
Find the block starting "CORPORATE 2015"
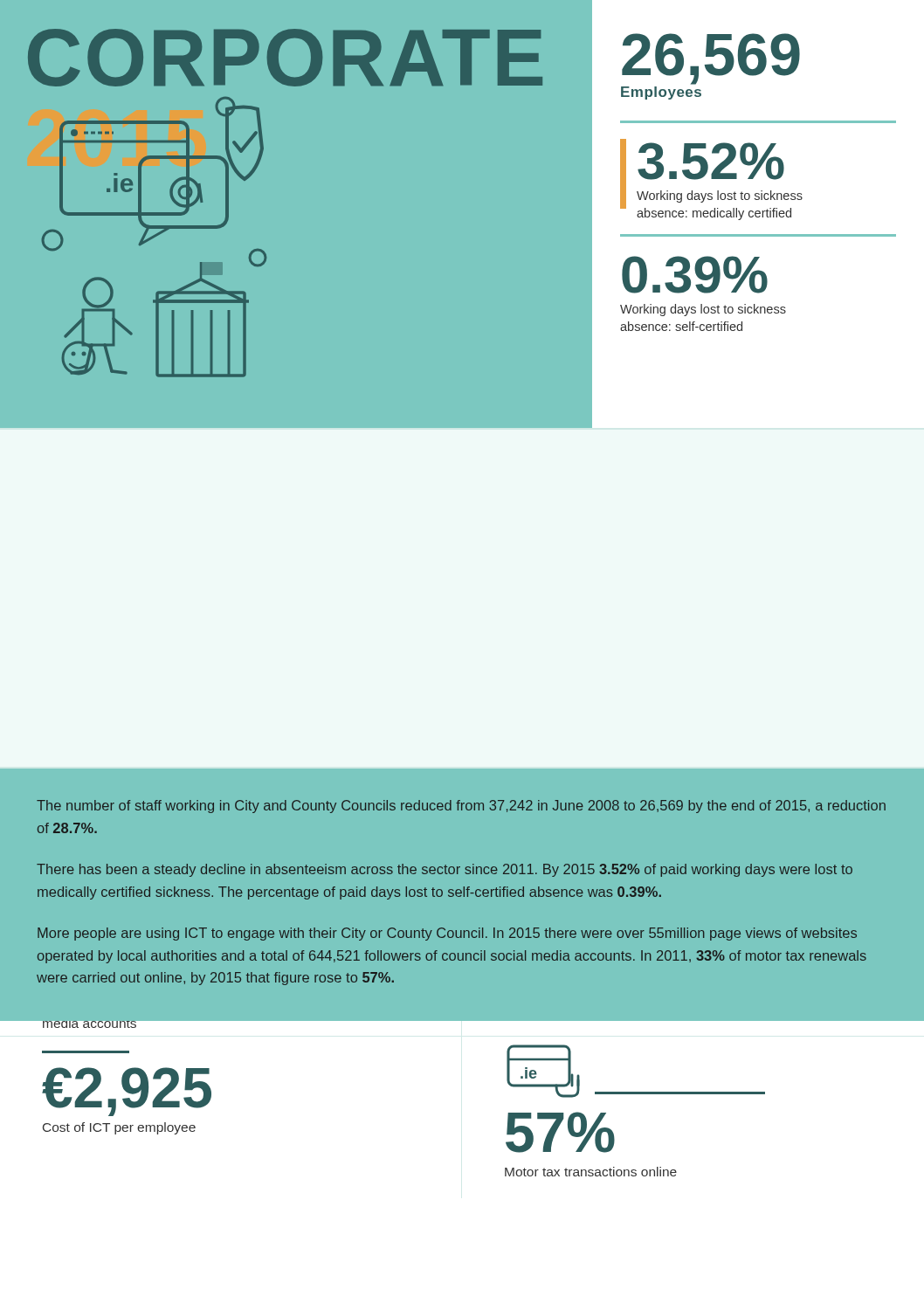point(286,98)
